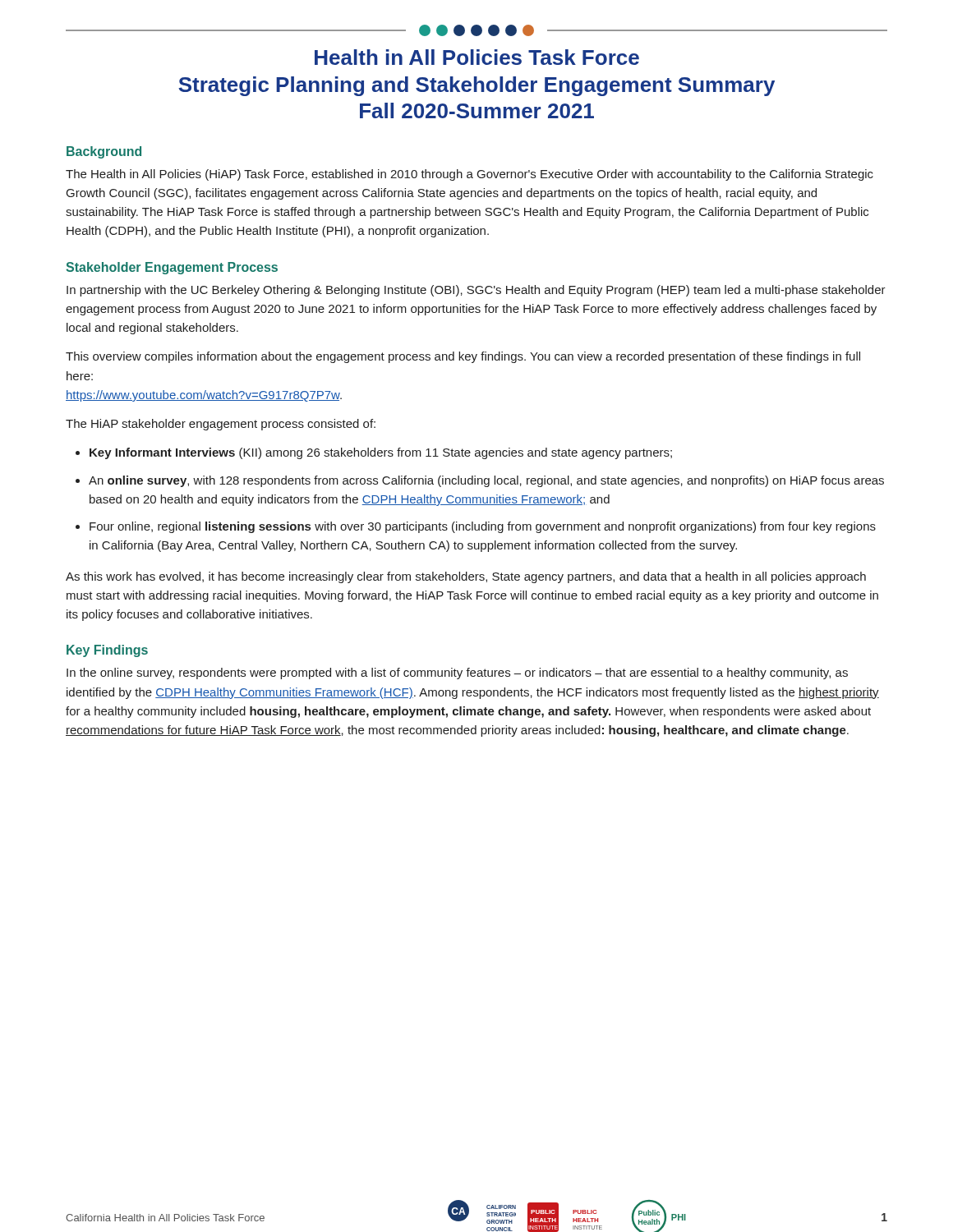Screen dimensions: 1232x953
Task: Locate the block of text that opens with "Four online, regional listening sessions with over"
Action: 482,536
